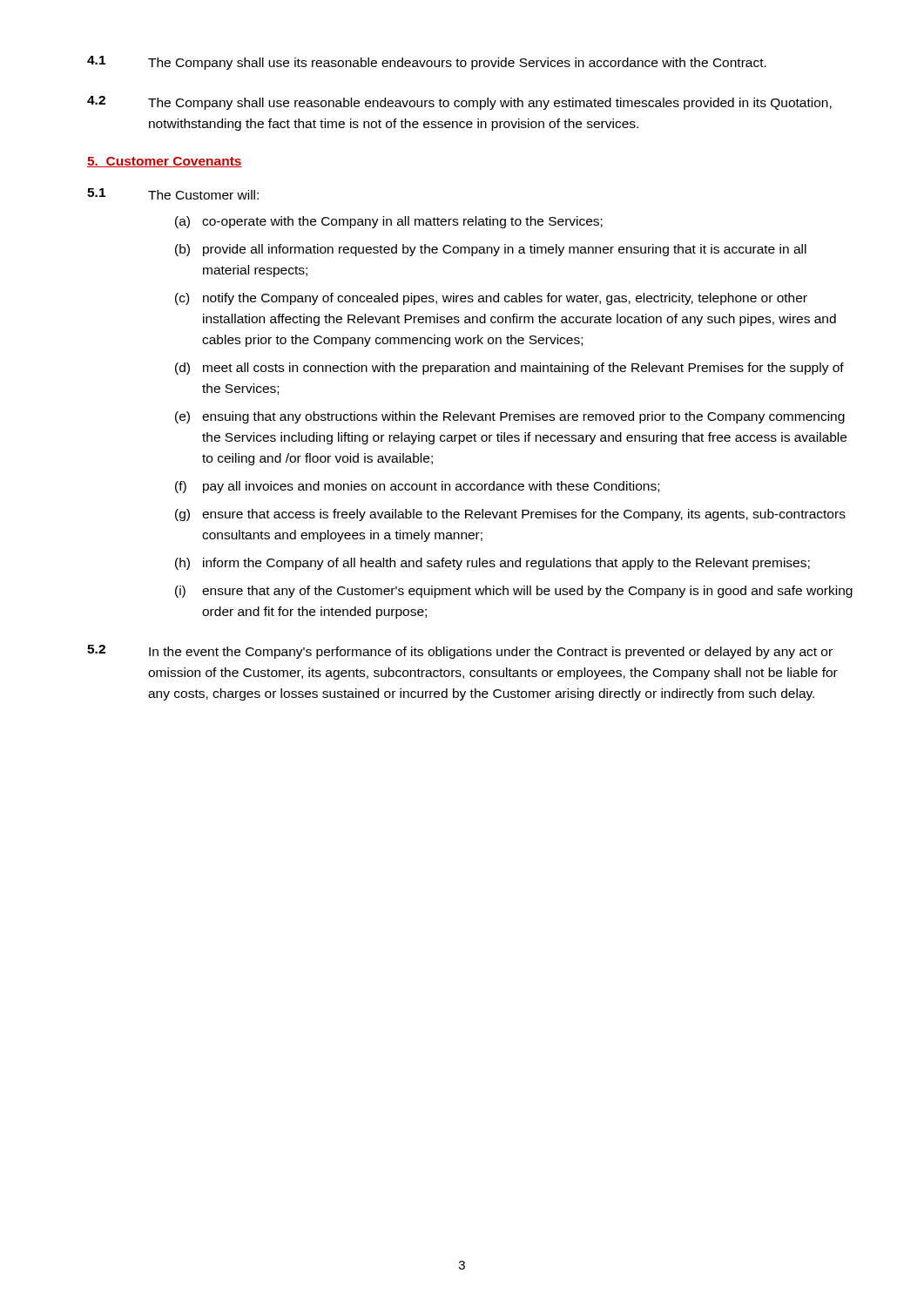Find the element starting "(c) notify the"

[x=514, y=319]
